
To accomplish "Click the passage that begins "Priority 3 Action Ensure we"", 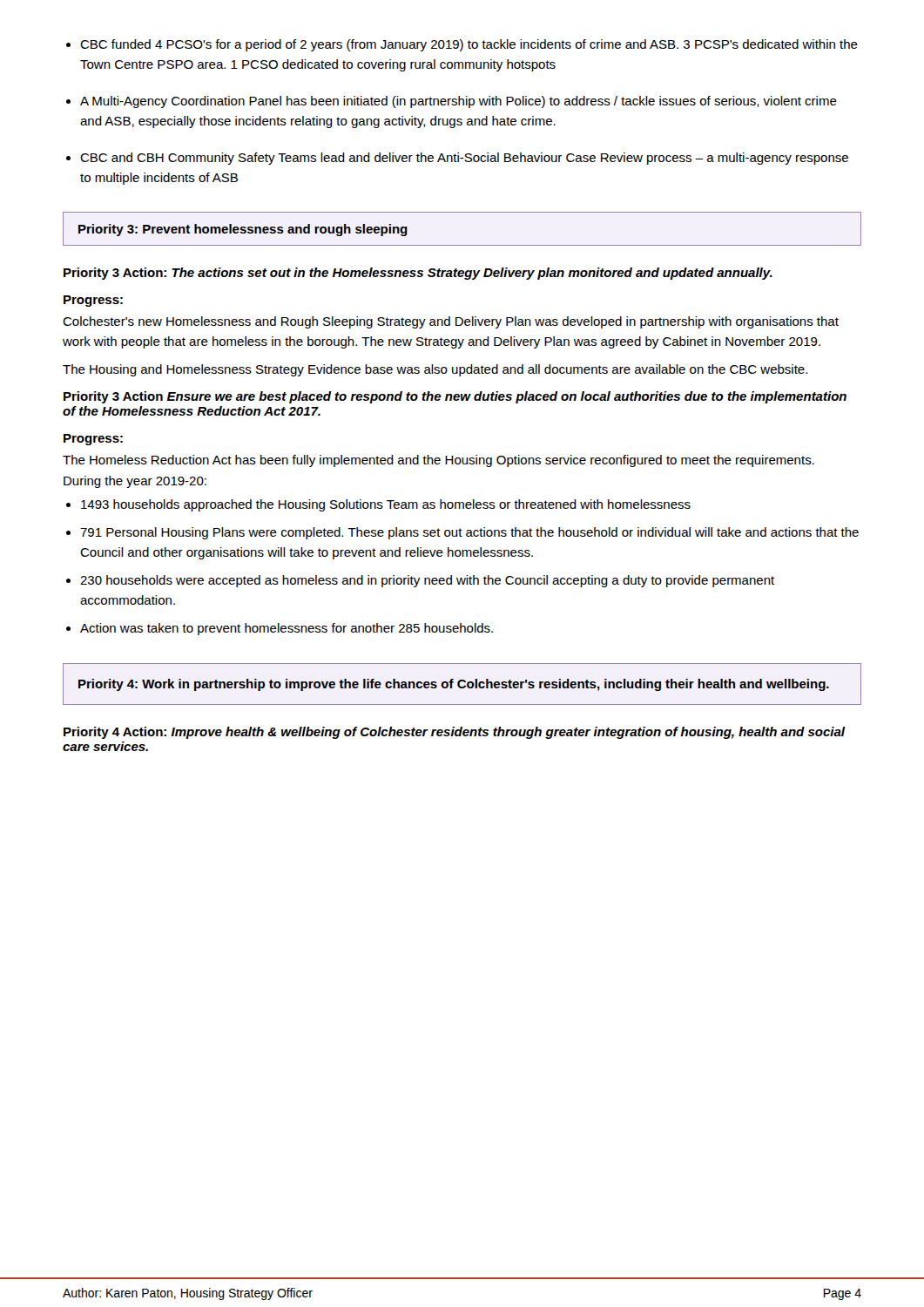I will tap(455, 403).
